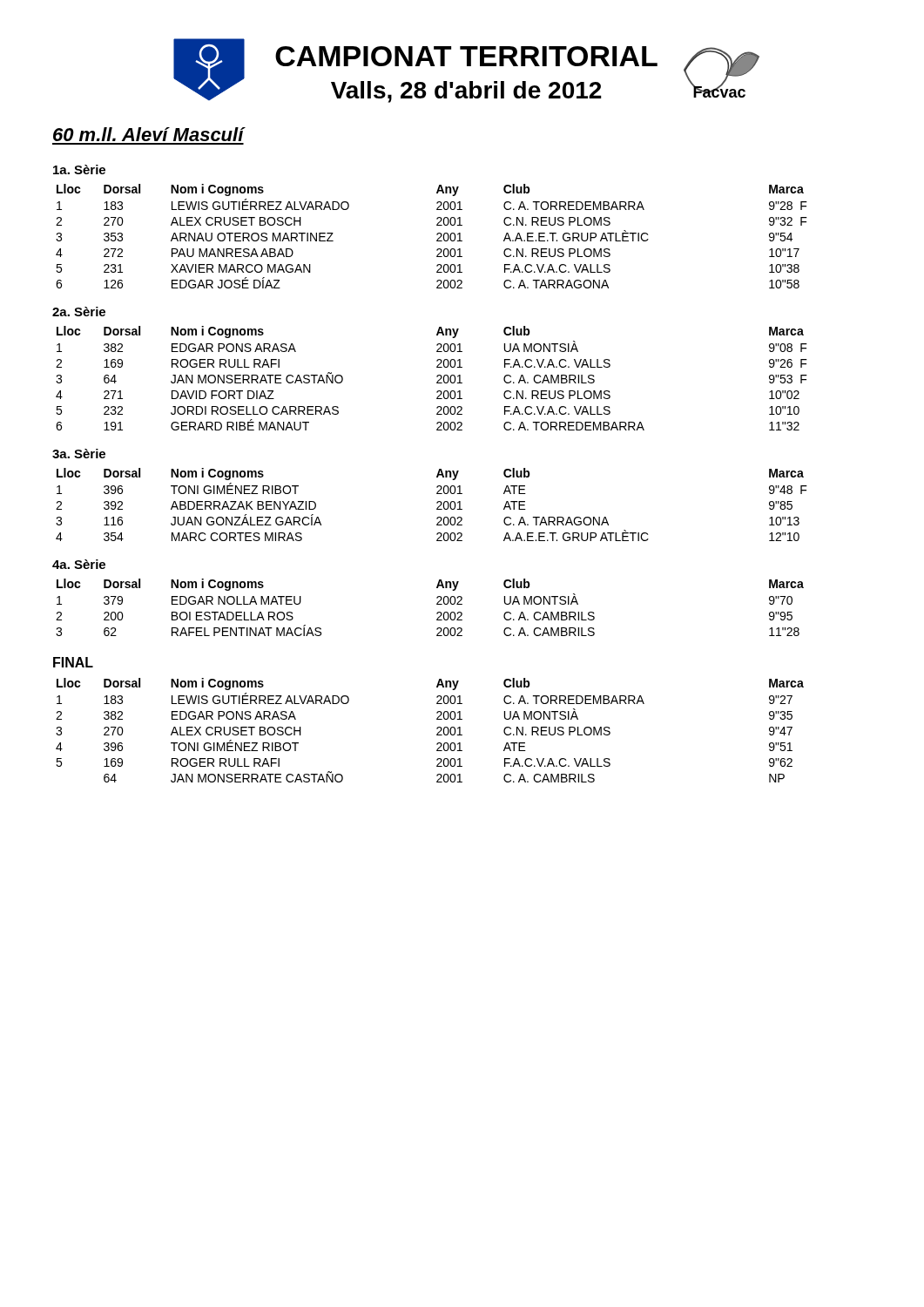The width and height of the screenshot is (924, 1307).
Task: Select the text starting "CAMPIONAT TERRITORIAL Valls, 28 d'abril de"
Action: click(466, 71)
